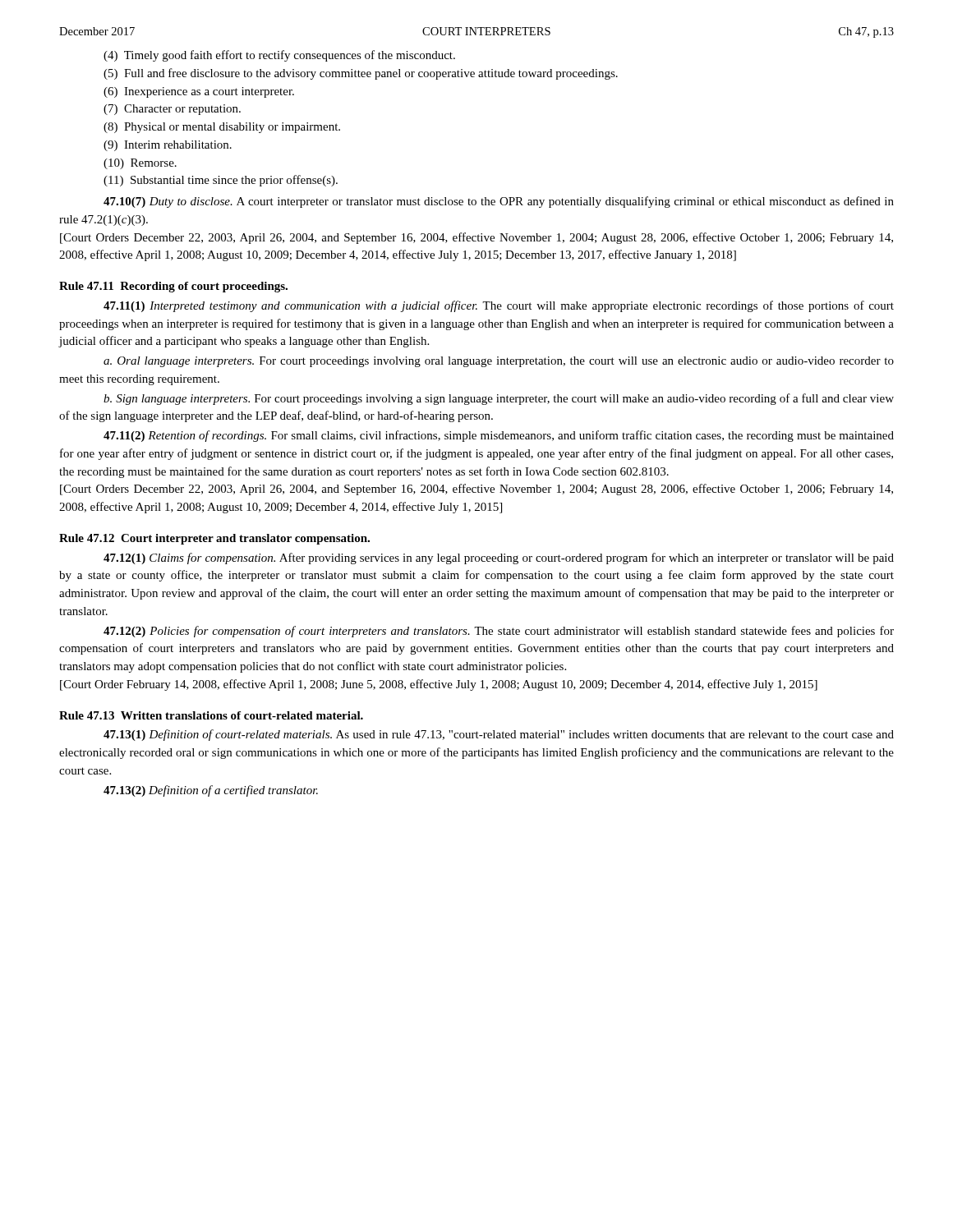
Task: Select the text starting "Rule 47.11 Recording"
Action: [x=173, y=287]
